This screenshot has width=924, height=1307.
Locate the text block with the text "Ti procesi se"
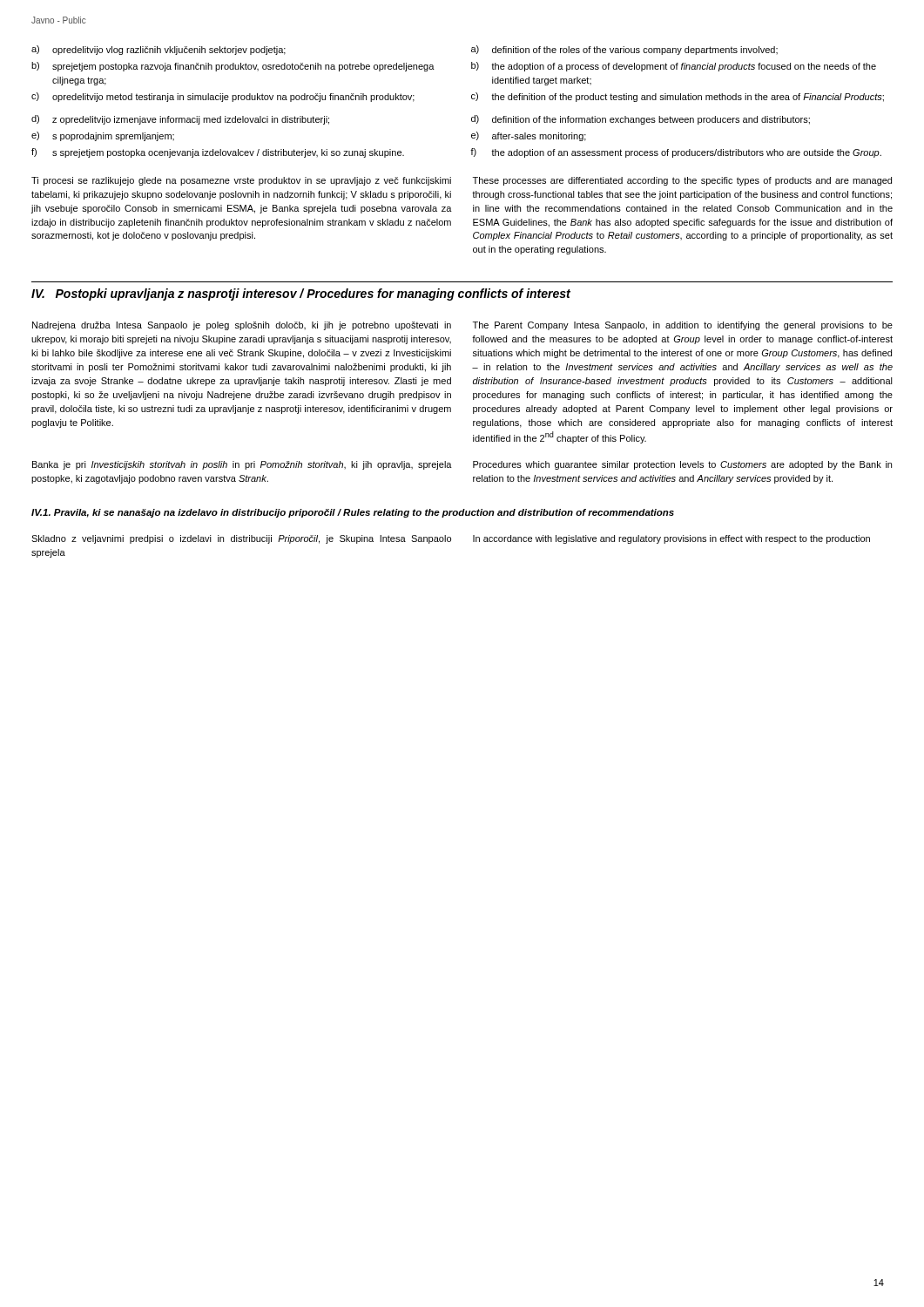[x=241, y=208]
